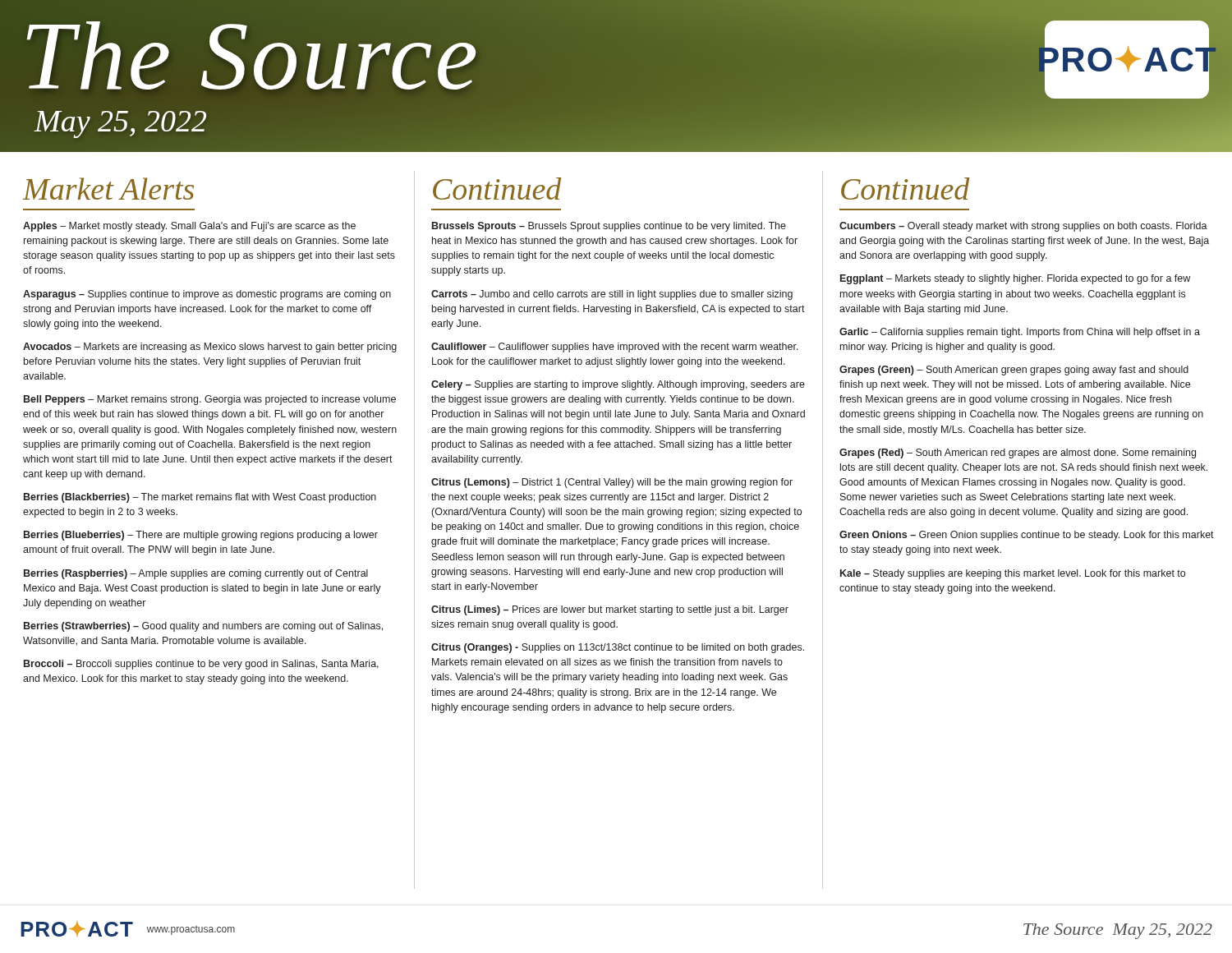This screenshot has width=1232, height=953.
Task: Locate the text block starting "Cucumbers – Overall steady market with"
Action: (1024, 241)
